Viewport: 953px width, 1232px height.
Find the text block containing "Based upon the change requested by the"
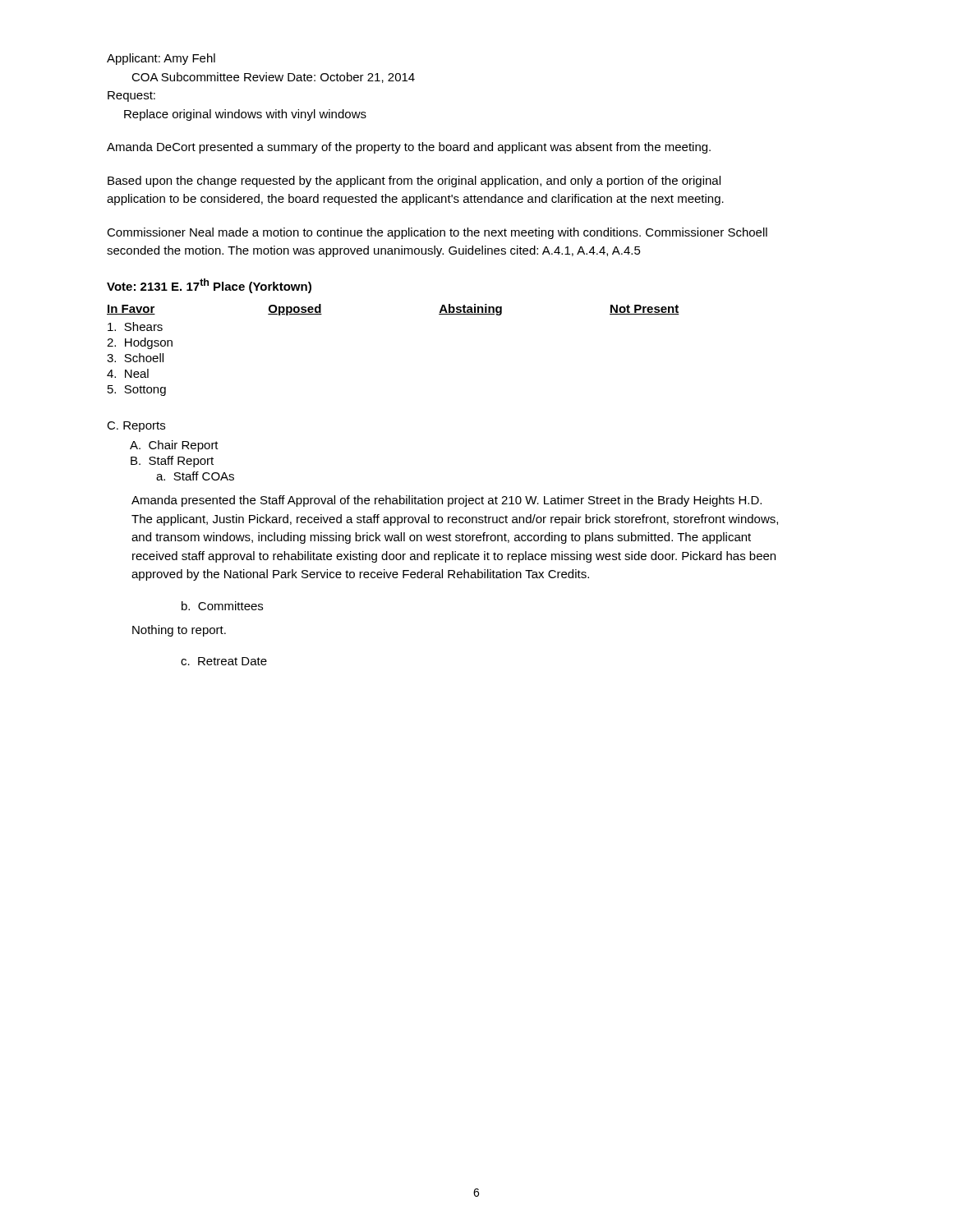416,189
